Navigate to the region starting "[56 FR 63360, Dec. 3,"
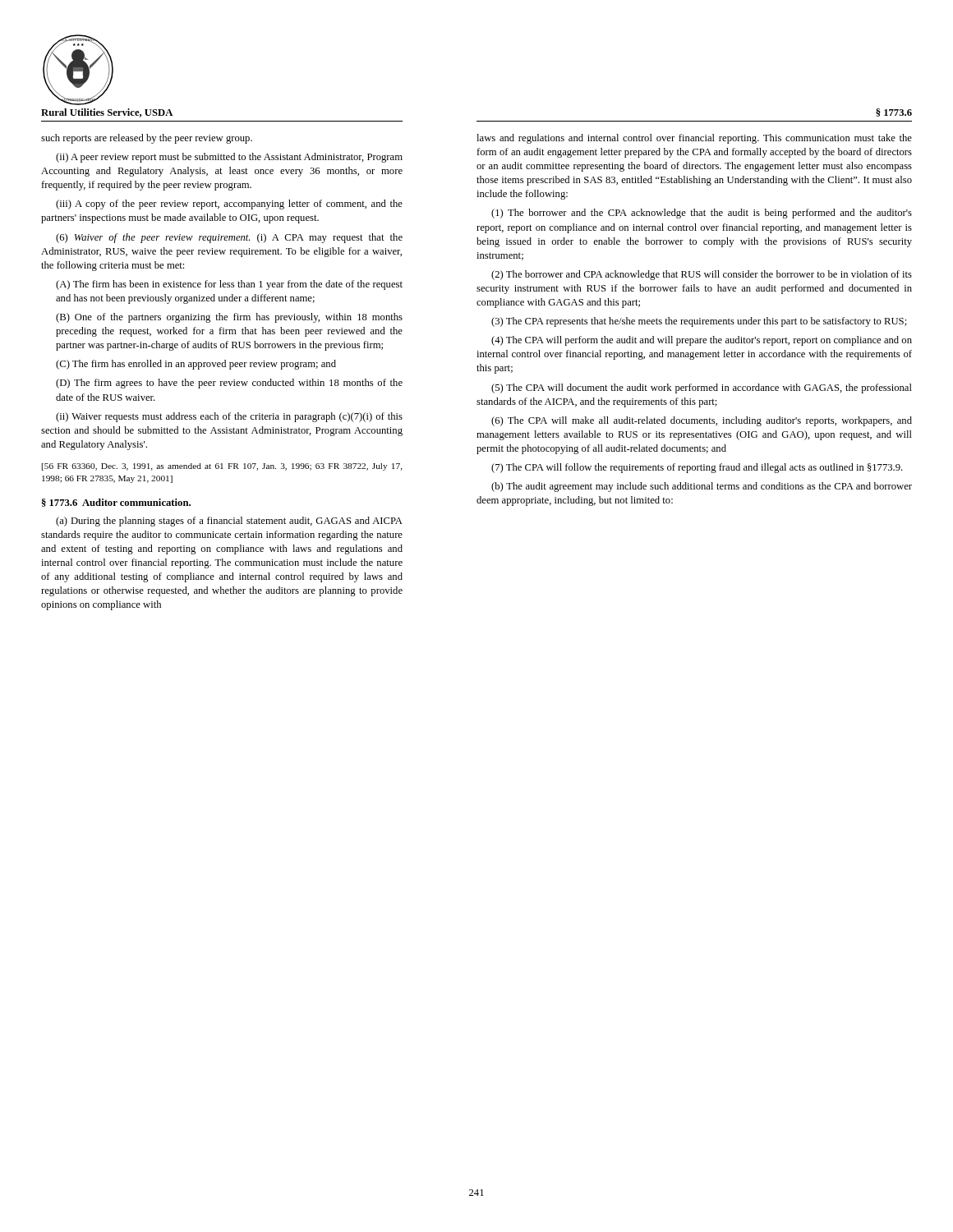The image size is (953, 1232). coord(222,472)
